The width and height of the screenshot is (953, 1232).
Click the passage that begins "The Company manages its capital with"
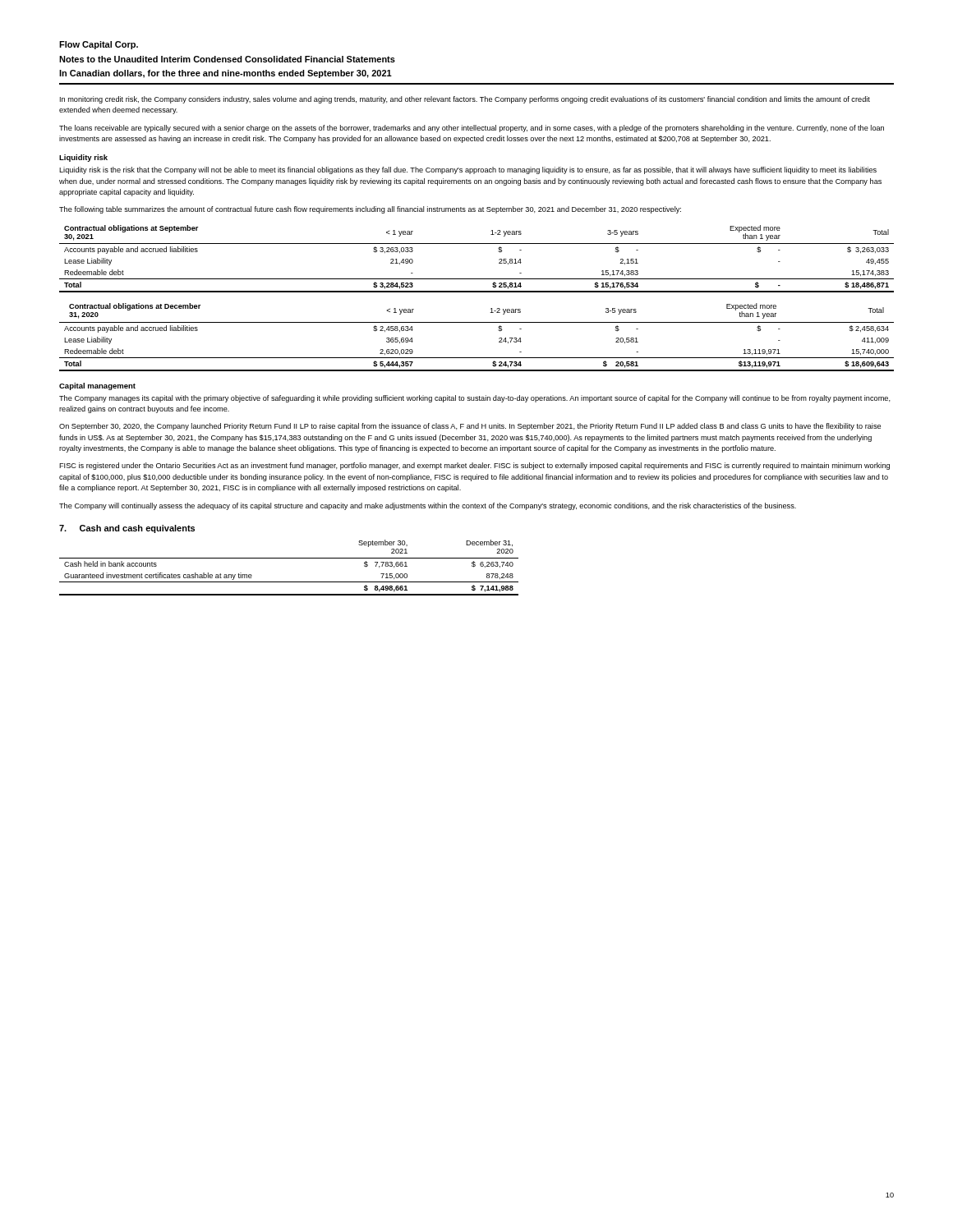click(x=475, y=404)
